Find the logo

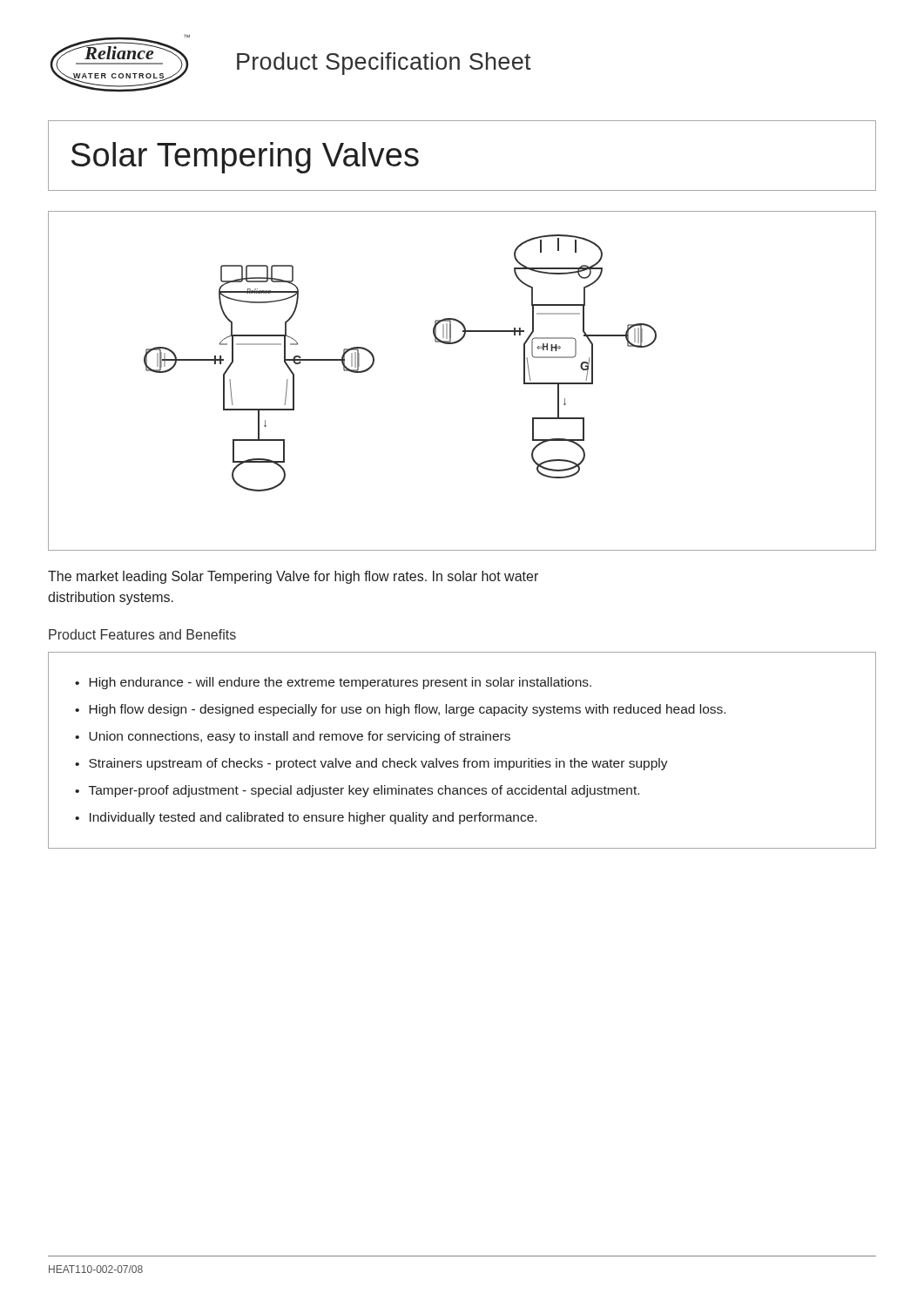tap(120, 62)
